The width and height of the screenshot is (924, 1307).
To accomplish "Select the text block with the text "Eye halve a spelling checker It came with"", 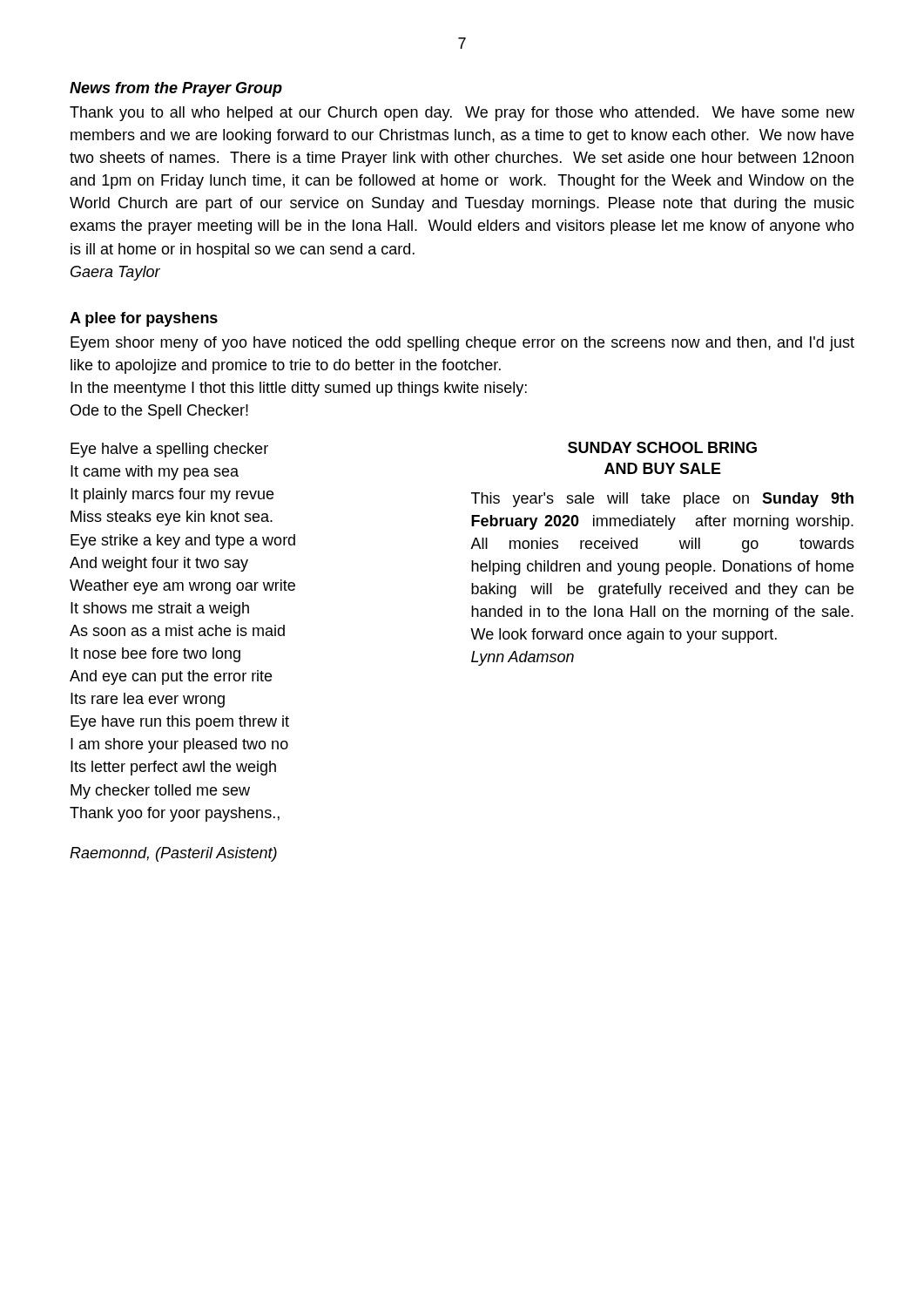I will tap(183, 631).
